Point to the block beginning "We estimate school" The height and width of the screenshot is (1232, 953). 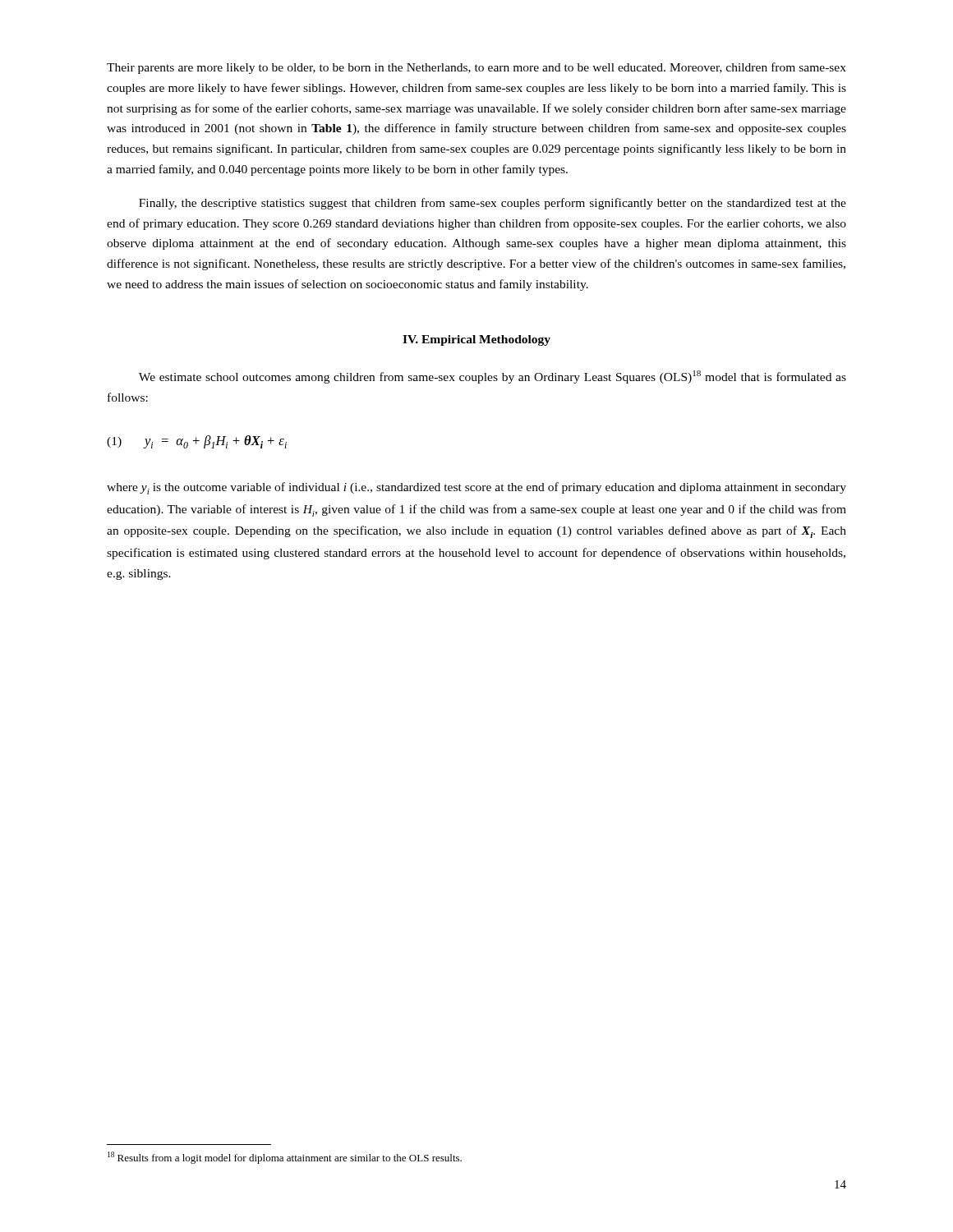pos(476,386)
